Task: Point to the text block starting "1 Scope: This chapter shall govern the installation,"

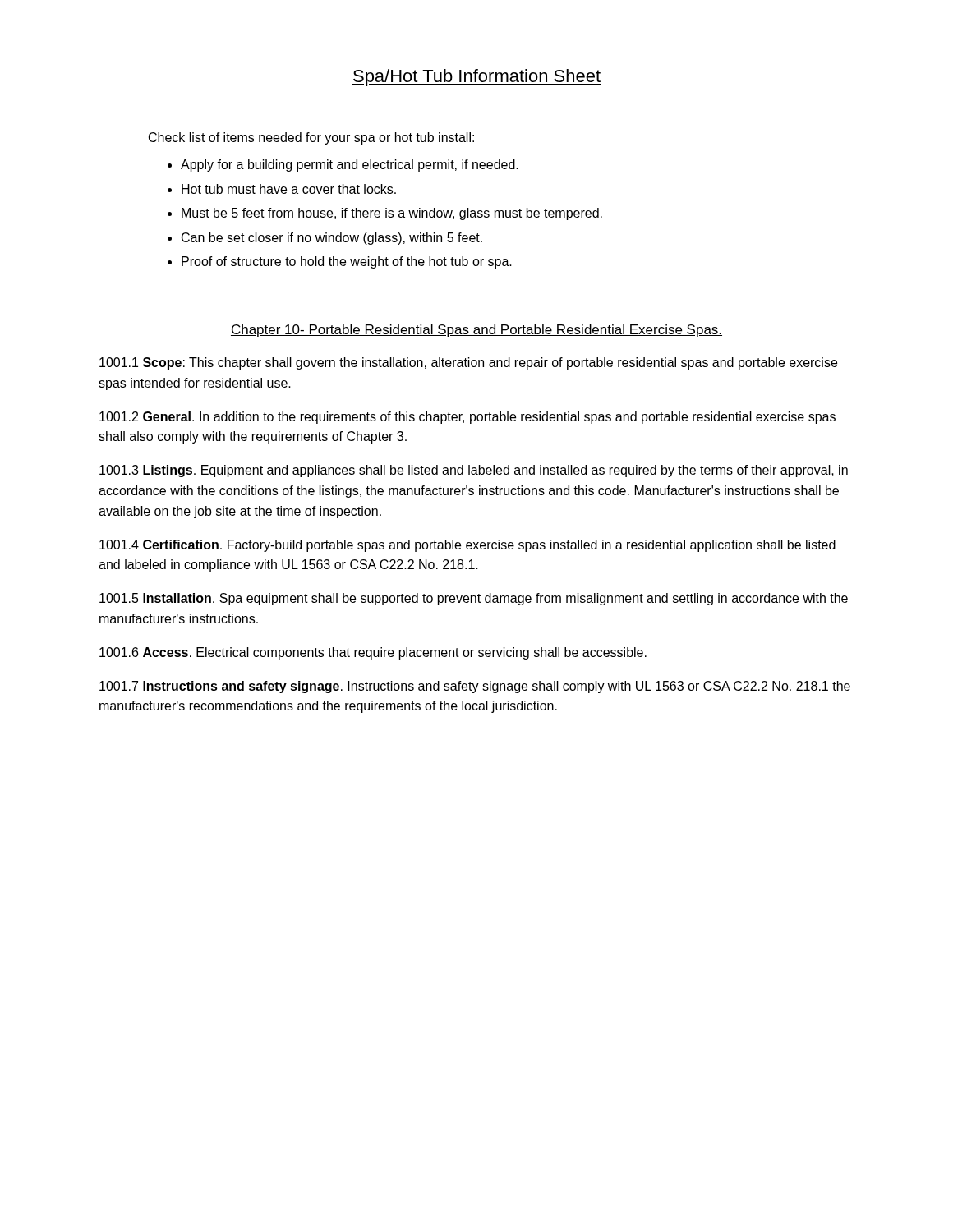Action: [x=468, y=373]
